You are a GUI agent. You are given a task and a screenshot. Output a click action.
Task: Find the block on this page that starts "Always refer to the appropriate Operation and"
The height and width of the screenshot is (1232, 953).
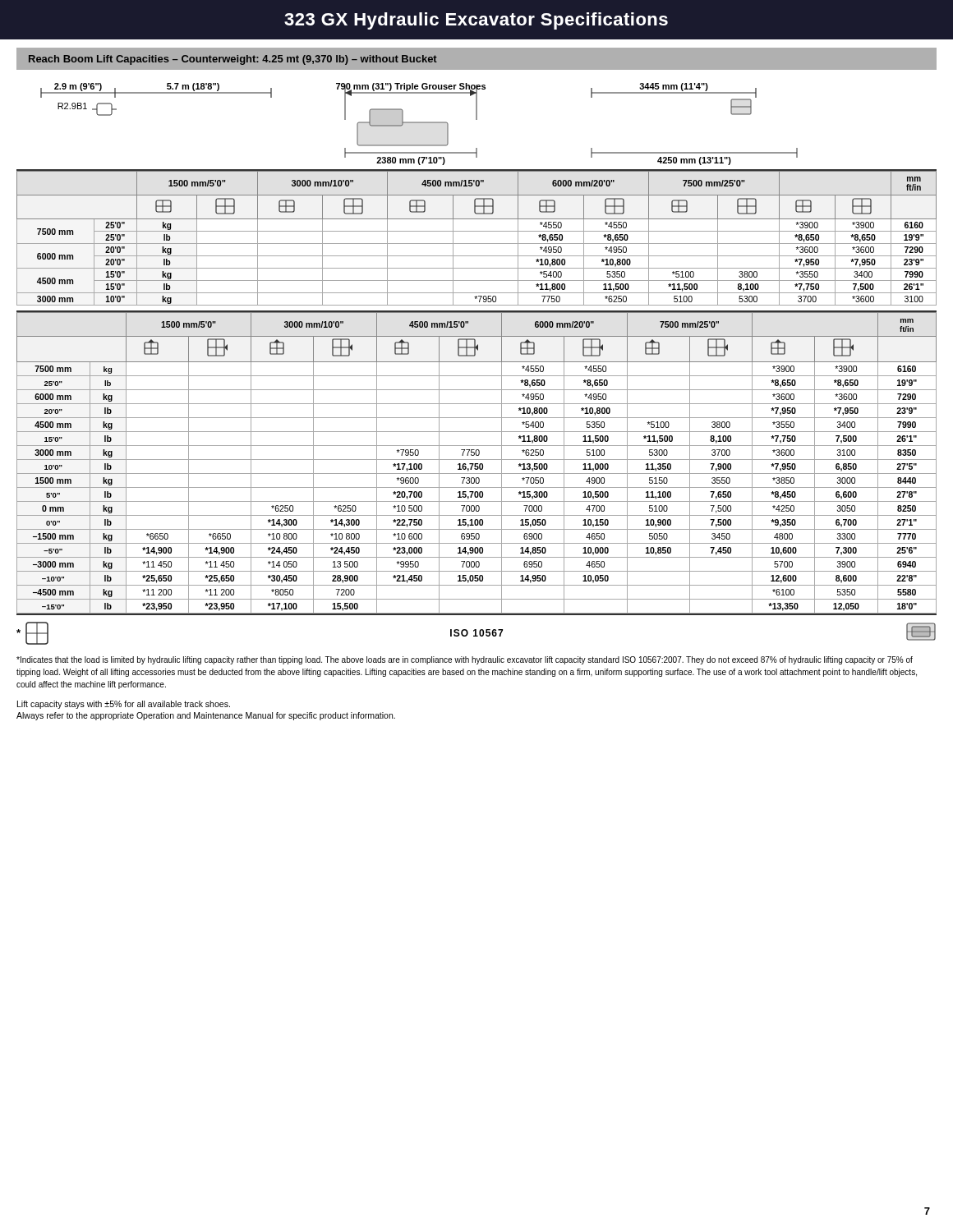tap(206, 715)
